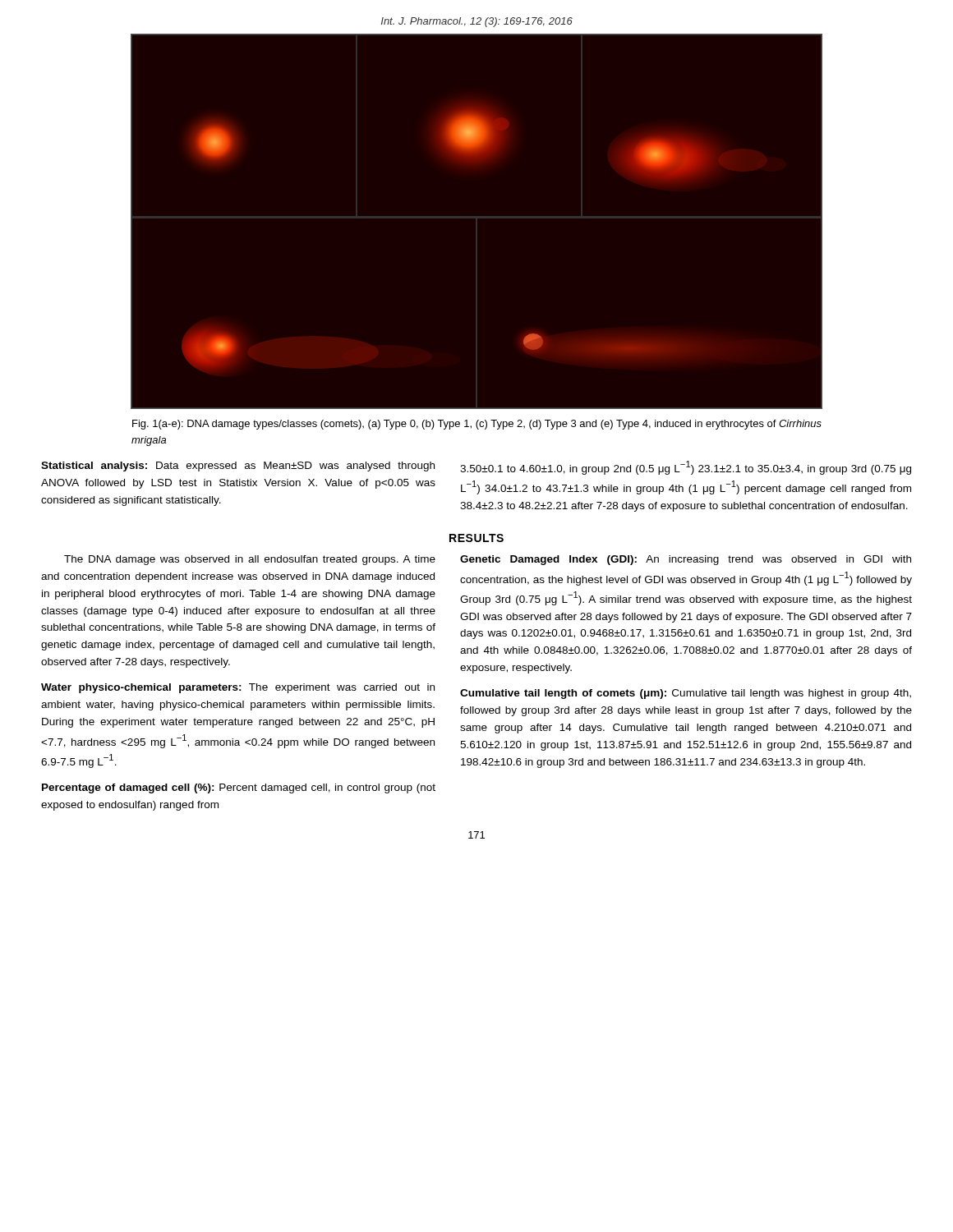Find the text block containing "The DNA damage was"
Screen dimensions: 1232x953
[x=238, y=611]
